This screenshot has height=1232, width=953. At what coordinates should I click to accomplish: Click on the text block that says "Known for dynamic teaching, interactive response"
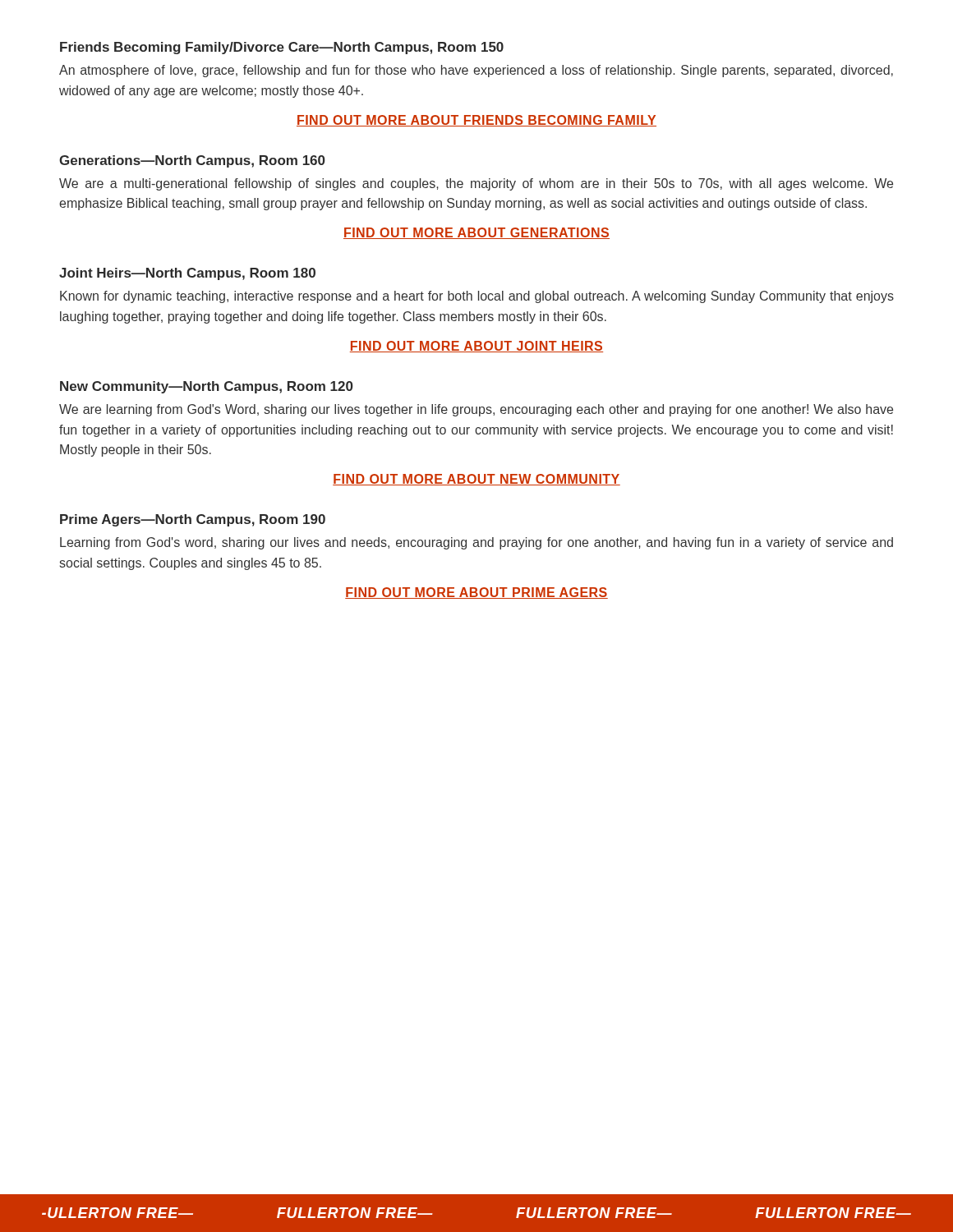(x=476, y=306)
